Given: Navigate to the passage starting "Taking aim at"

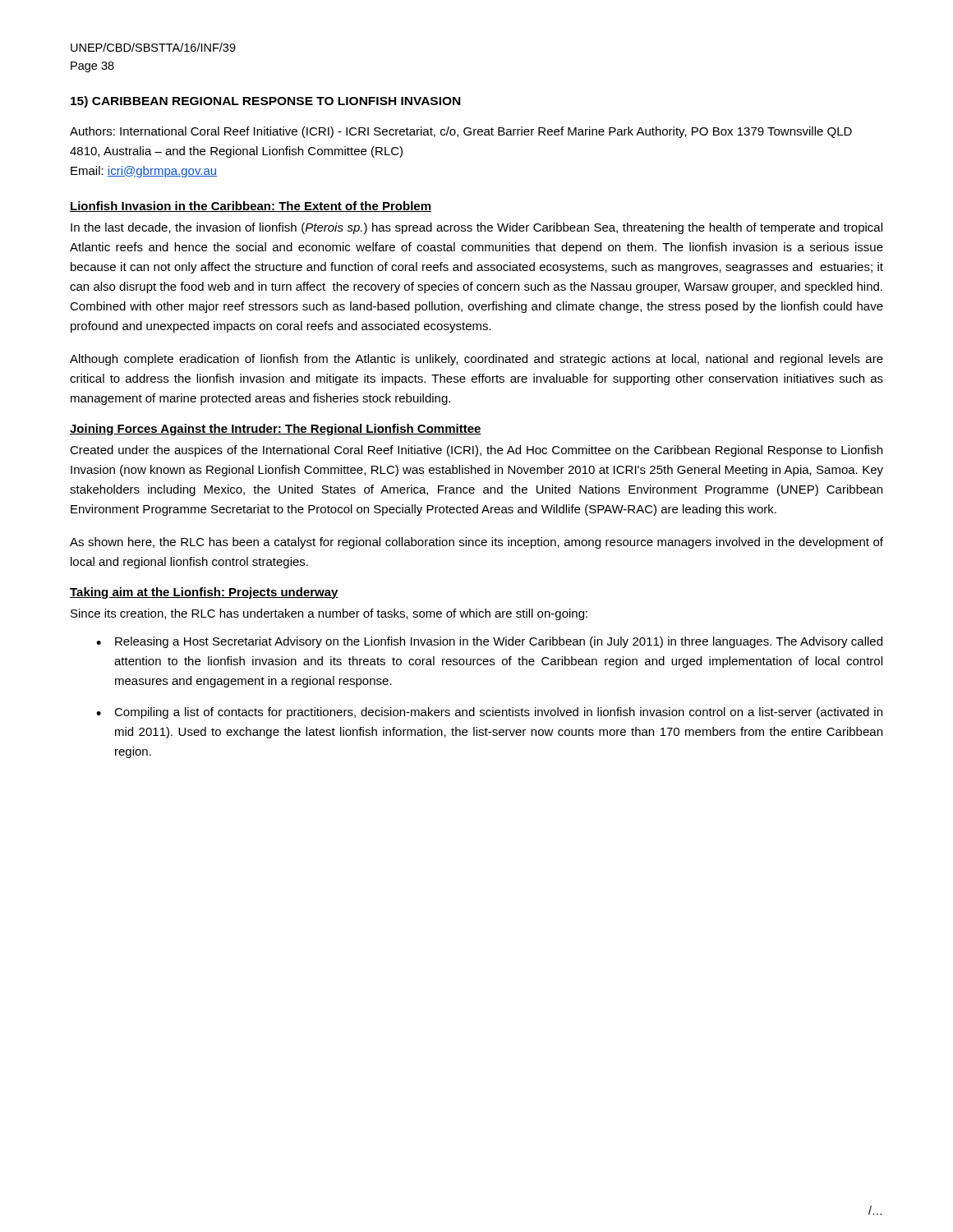Looking at the screenshot, I should click(204, 591).
